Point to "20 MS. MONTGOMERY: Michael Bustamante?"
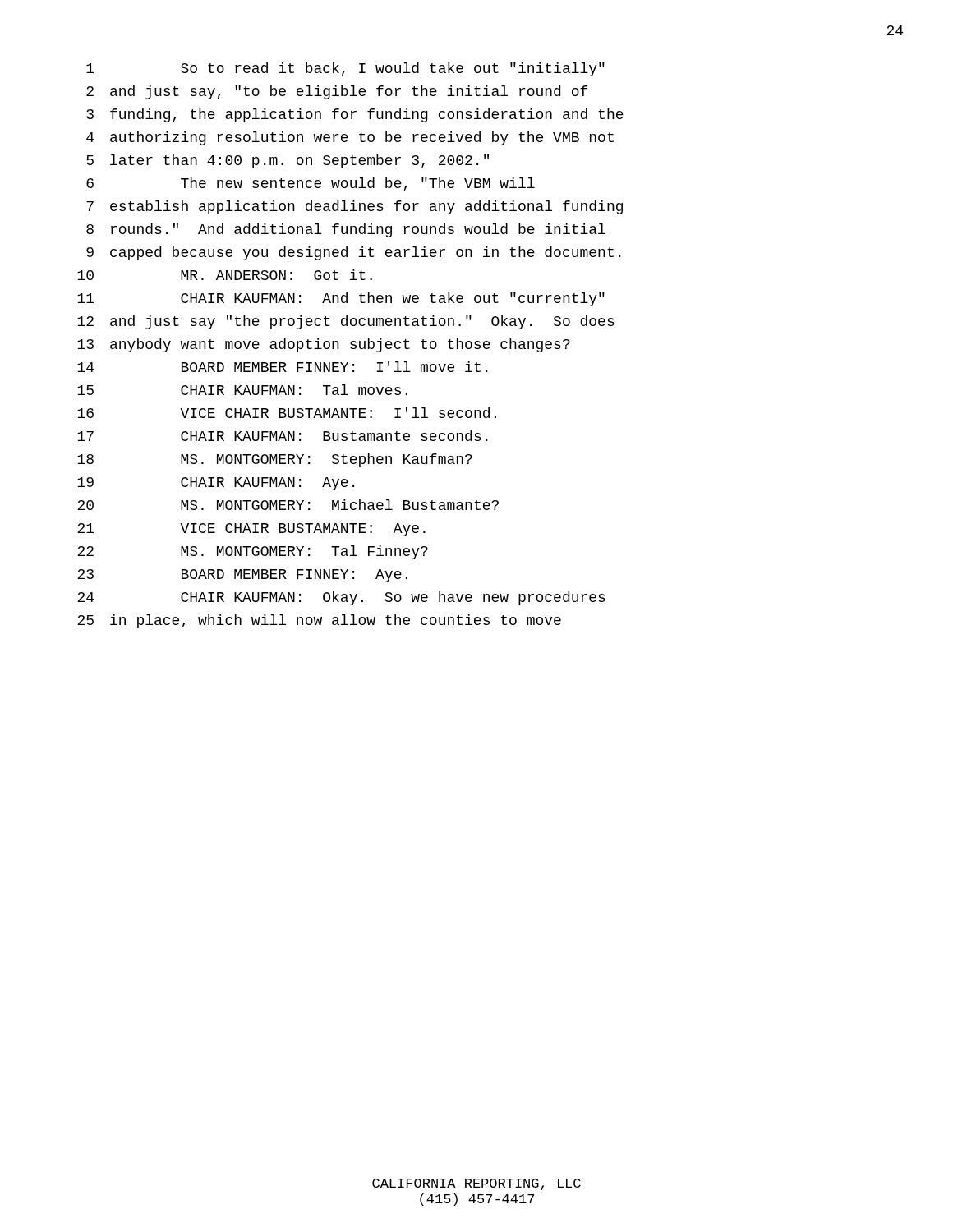 pos(476,506)
